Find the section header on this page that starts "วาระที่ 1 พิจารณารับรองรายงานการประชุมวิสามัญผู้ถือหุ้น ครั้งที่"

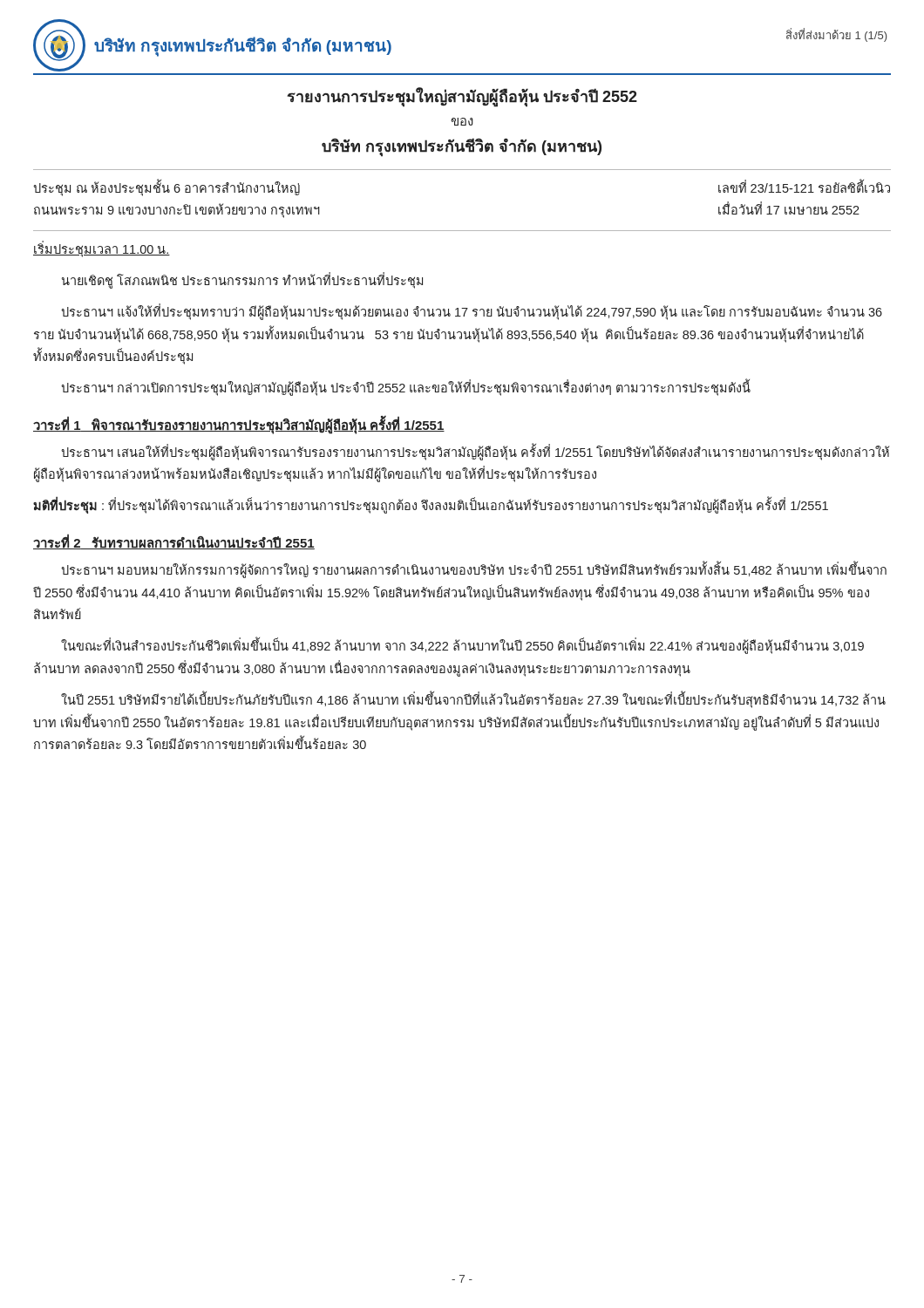[238, 425]
